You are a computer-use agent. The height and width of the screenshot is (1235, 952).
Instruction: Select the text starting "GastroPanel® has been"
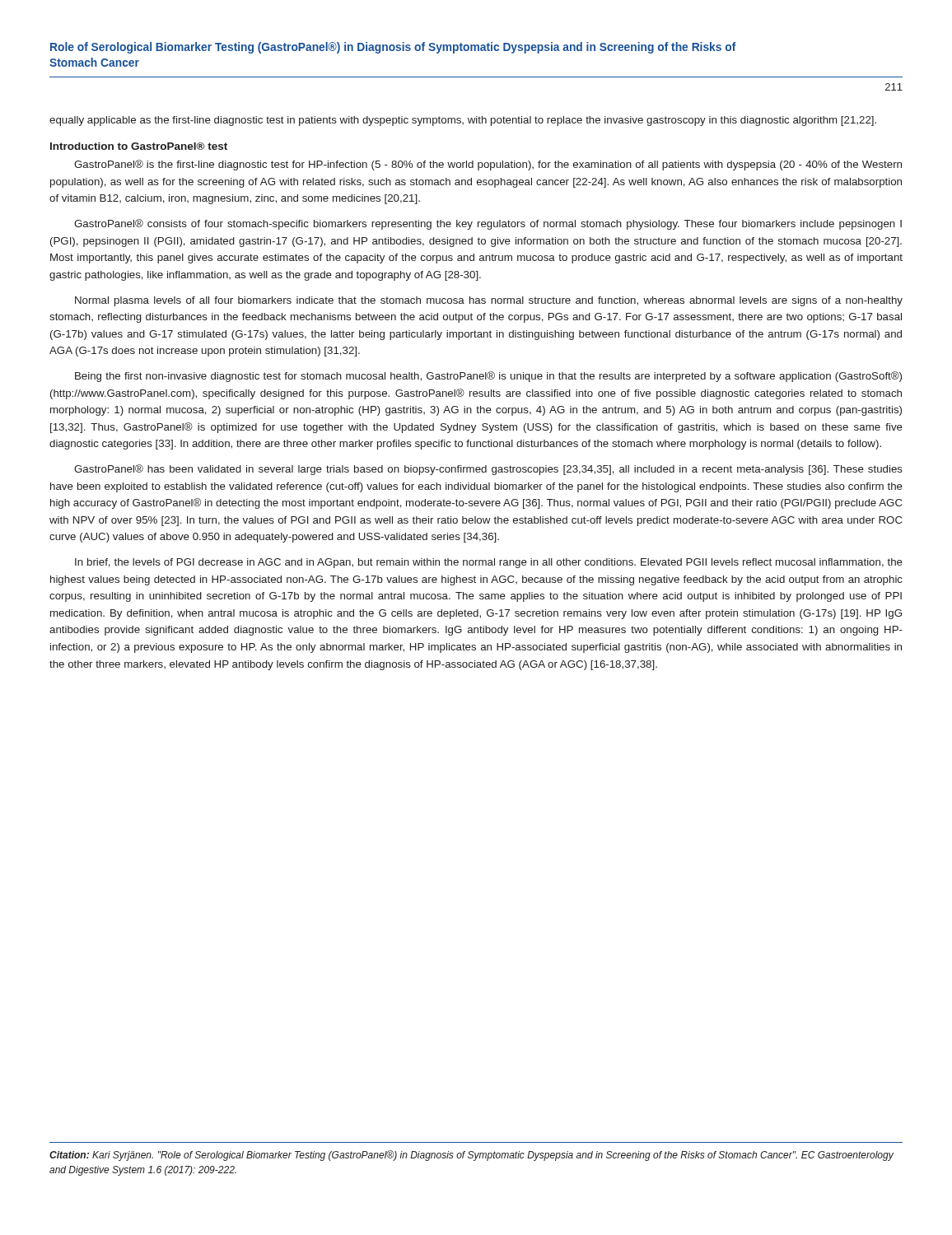click(x=476, y=503)
